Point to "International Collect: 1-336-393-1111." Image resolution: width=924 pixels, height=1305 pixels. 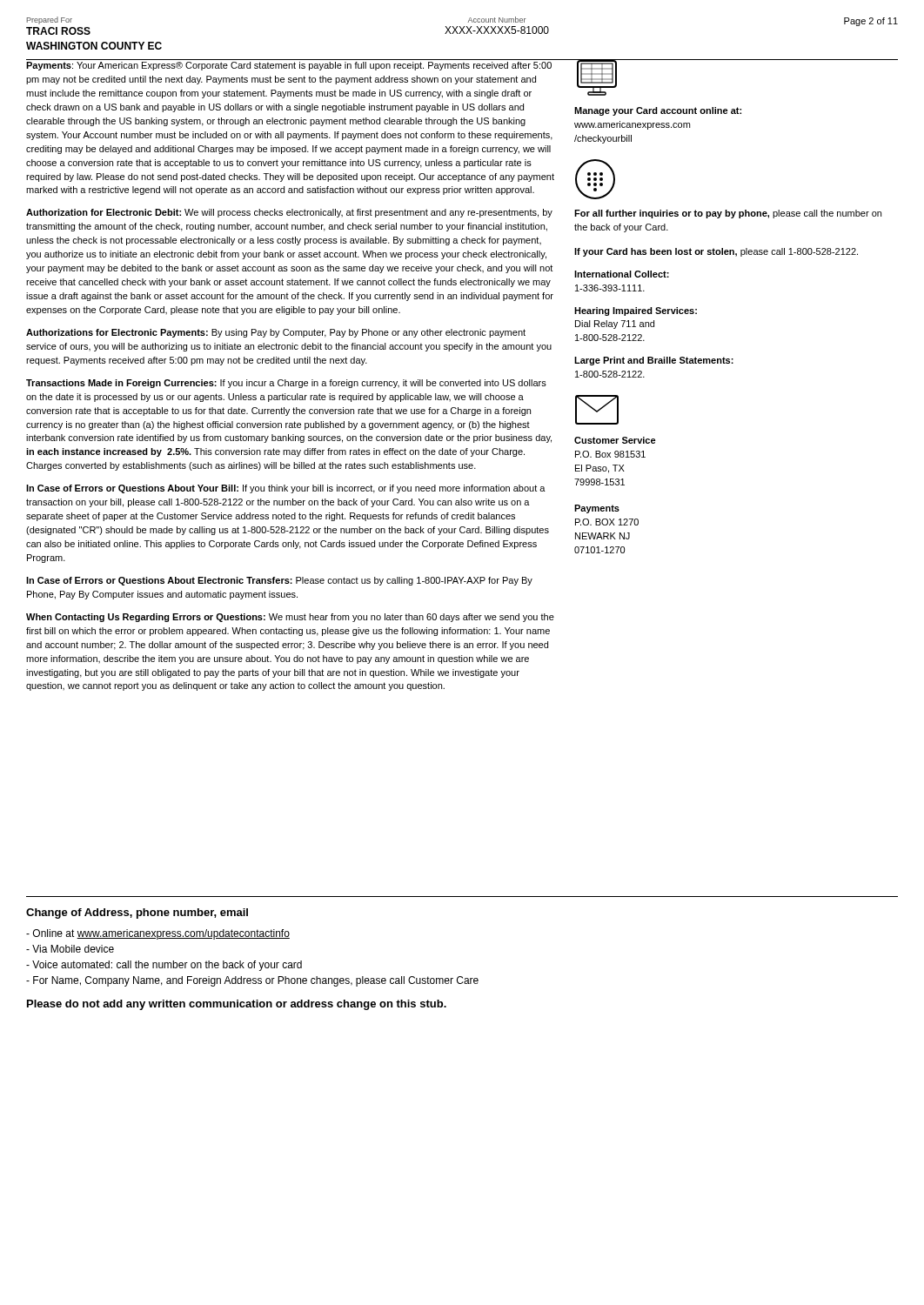pyautogui.click(x=622, y=281)
